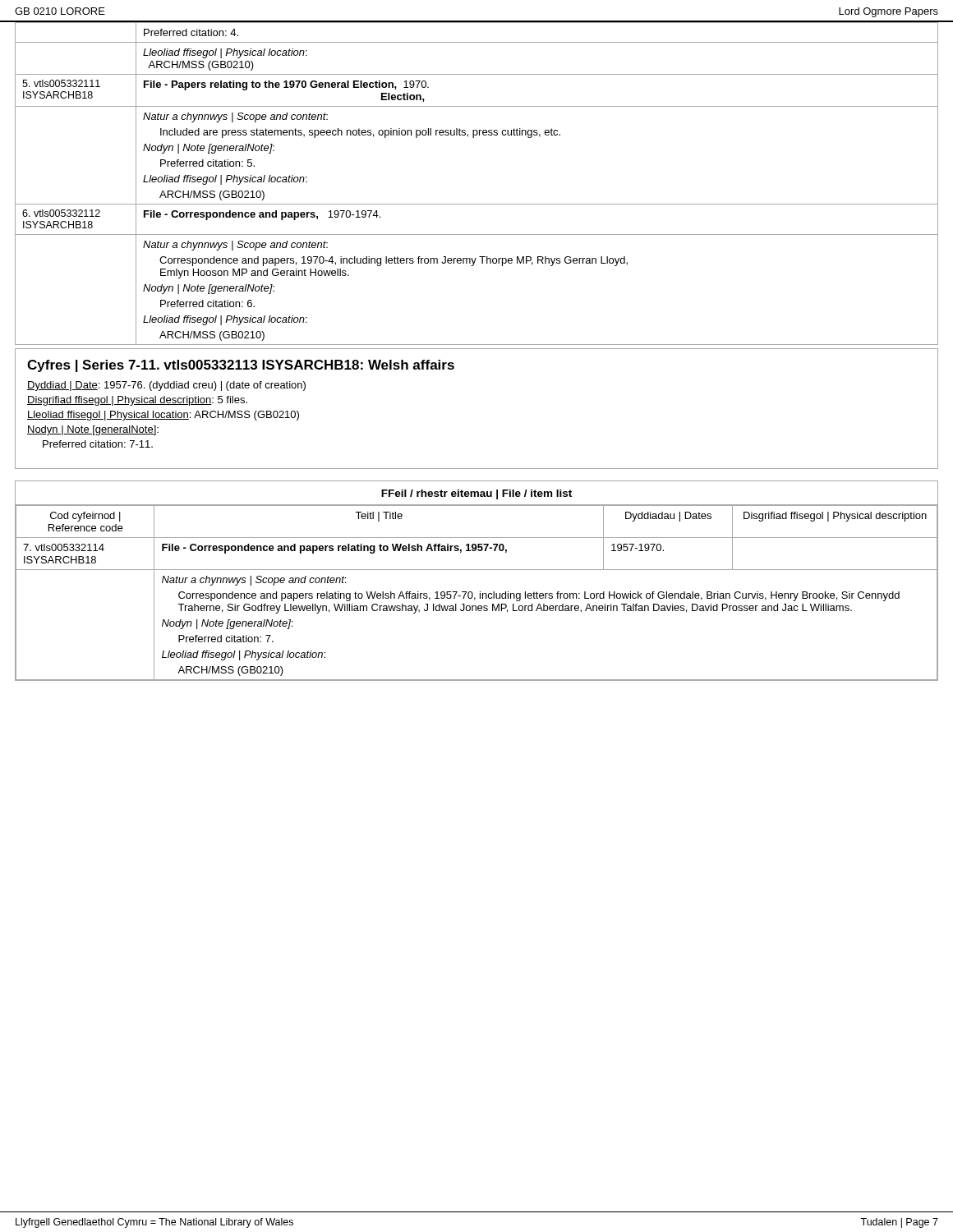Navigate to the passage starting "Cyfres | Series 7-11."
This screenshot has height=1232, width=953.
241,366
